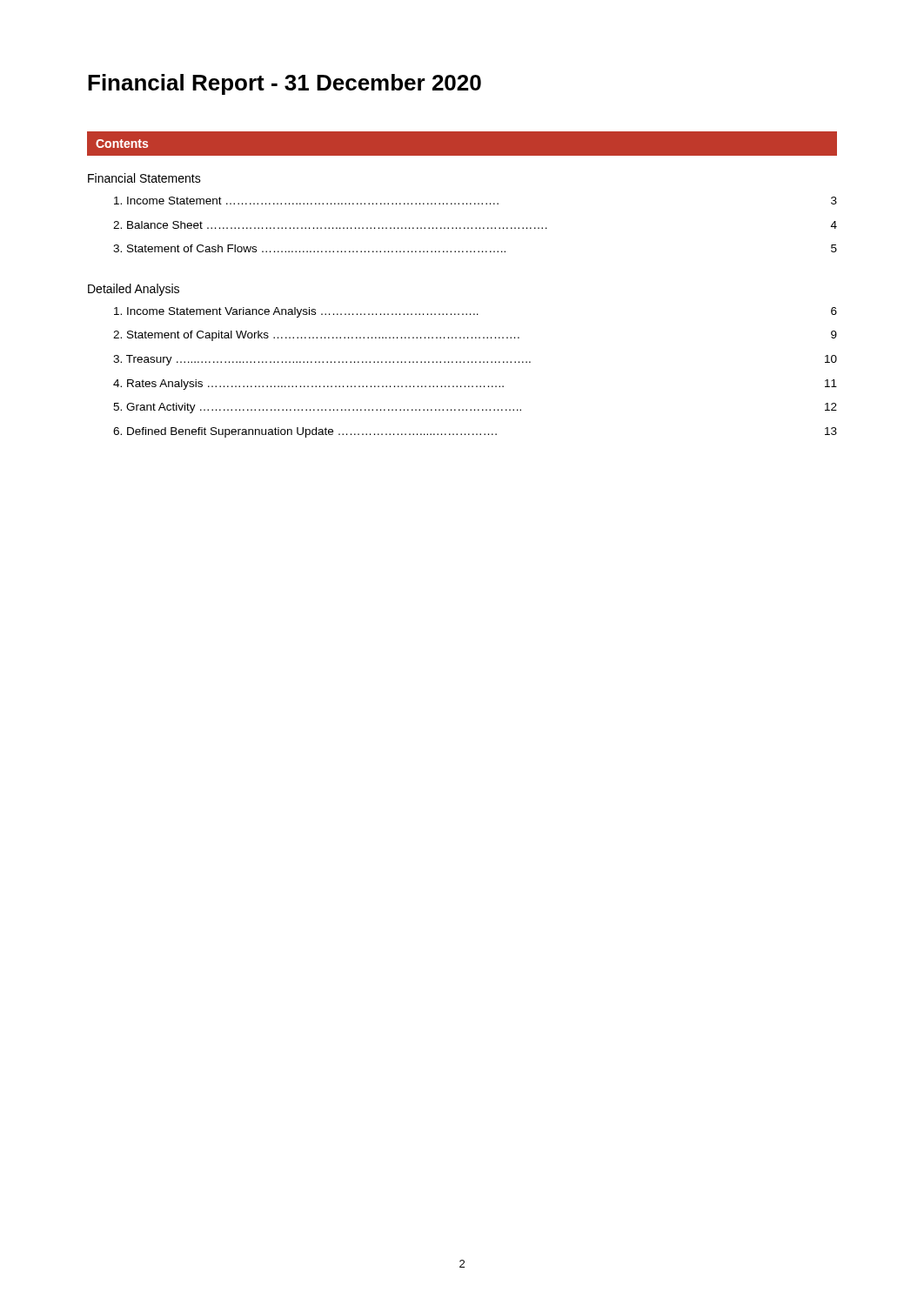Locate the list item that reads "3. Statement of Cash Flows"
This screenshot has height=1305, width=924.
point(475,249)
